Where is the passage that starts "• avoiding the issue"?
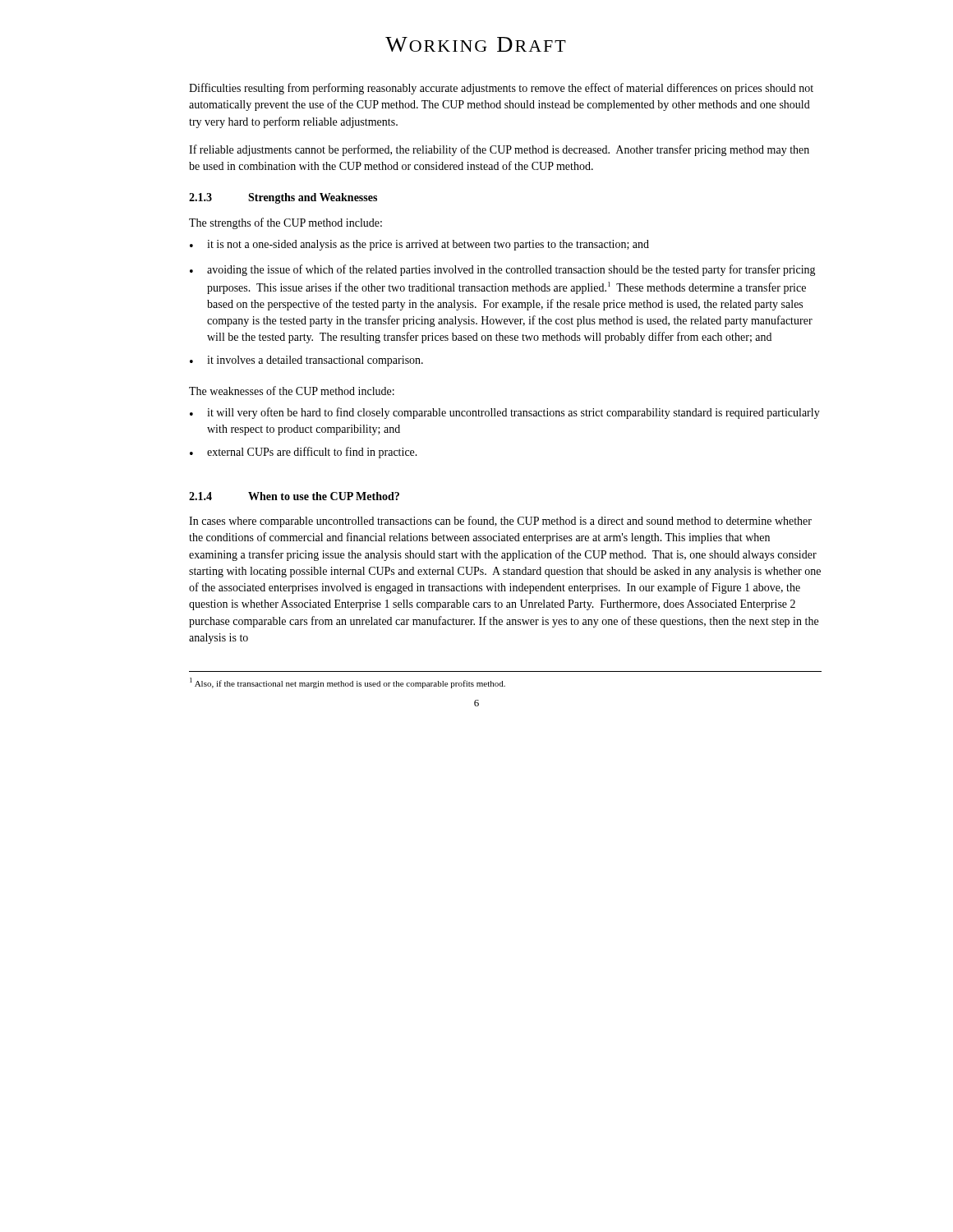 [x=505, y=304]
